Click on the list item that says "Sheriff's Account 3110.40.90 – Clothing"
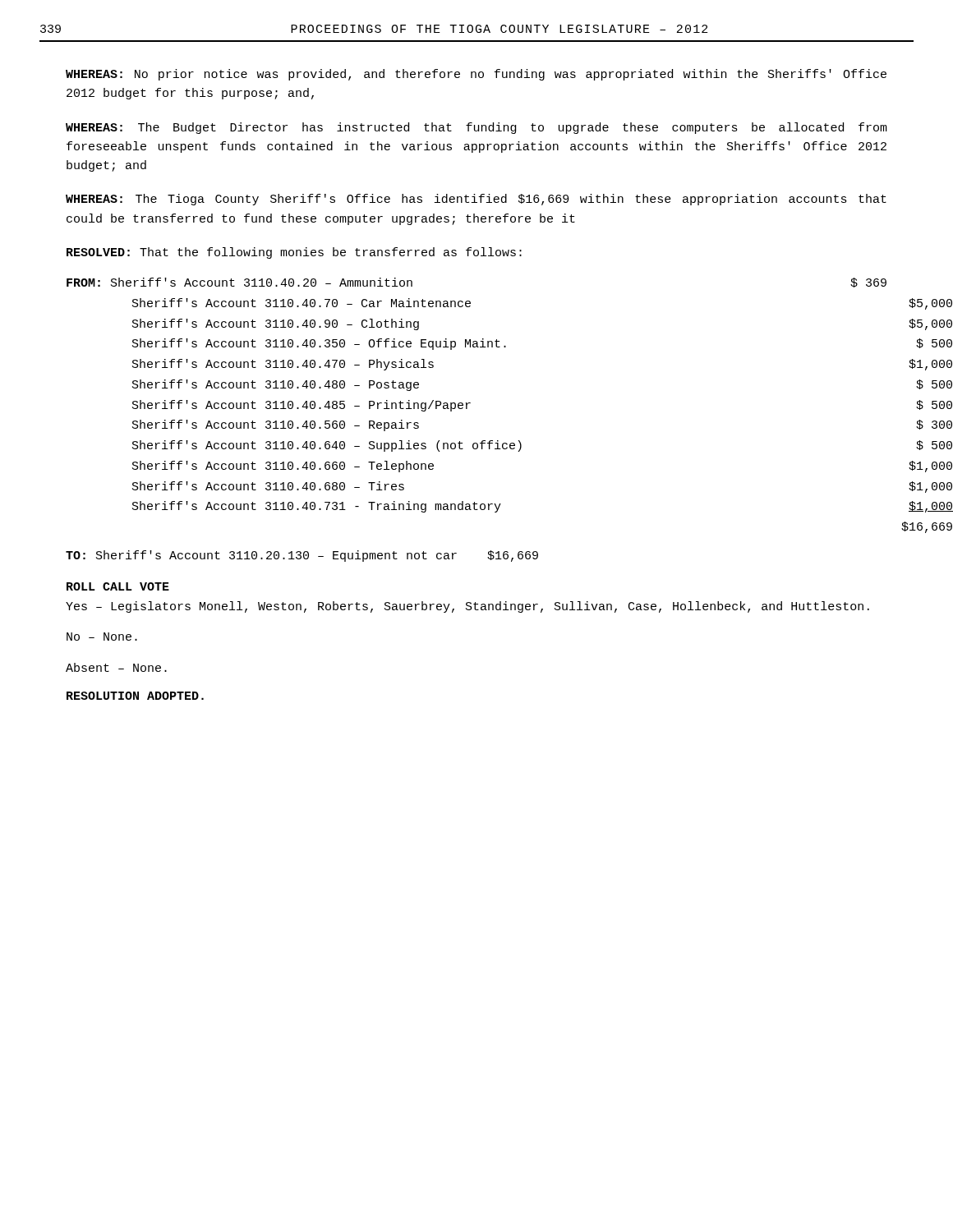This screenshot has width=953, height=1232. tap(276, 324)
